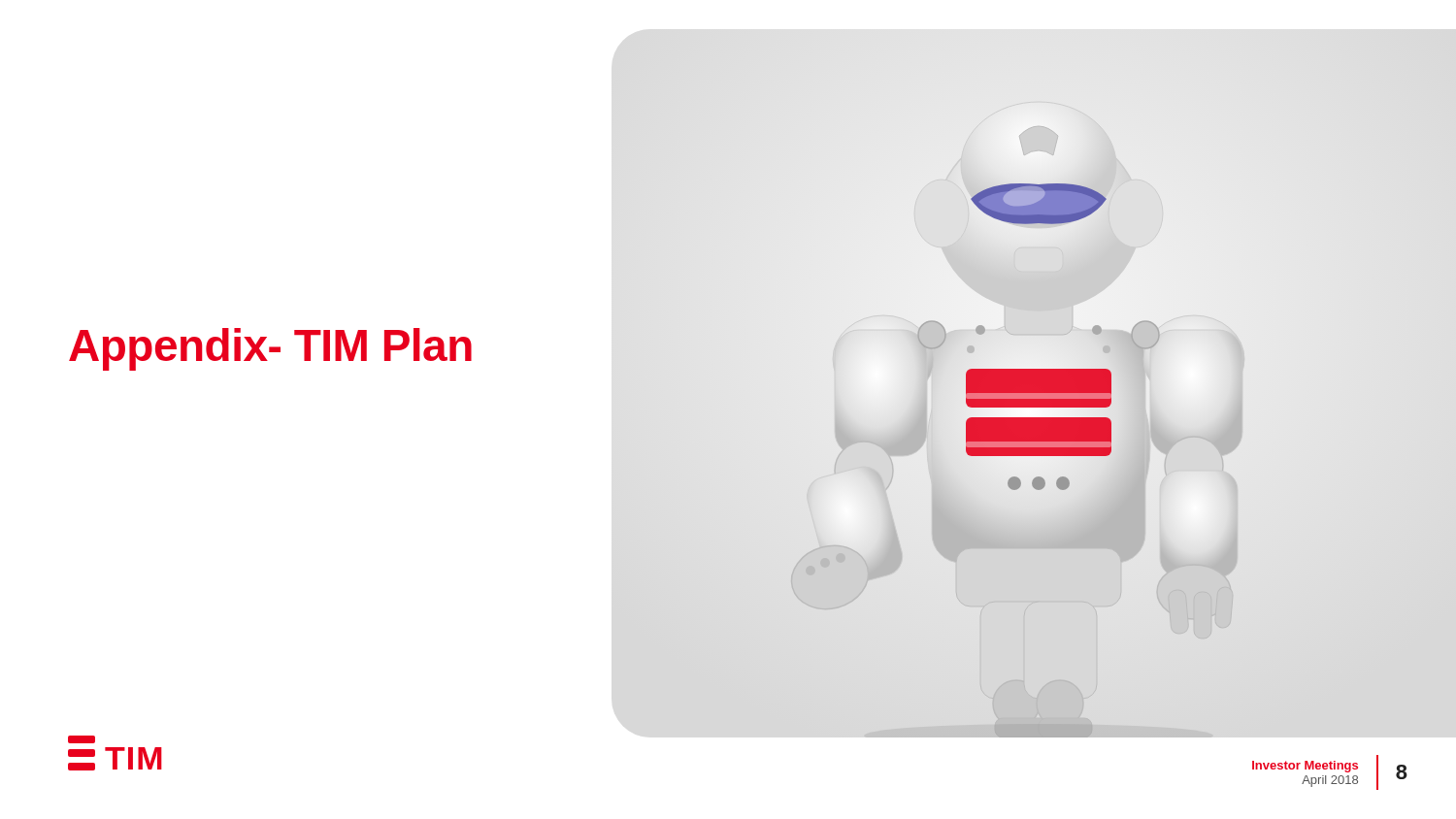
Task: Find the photo
Action: [1034, 383]
